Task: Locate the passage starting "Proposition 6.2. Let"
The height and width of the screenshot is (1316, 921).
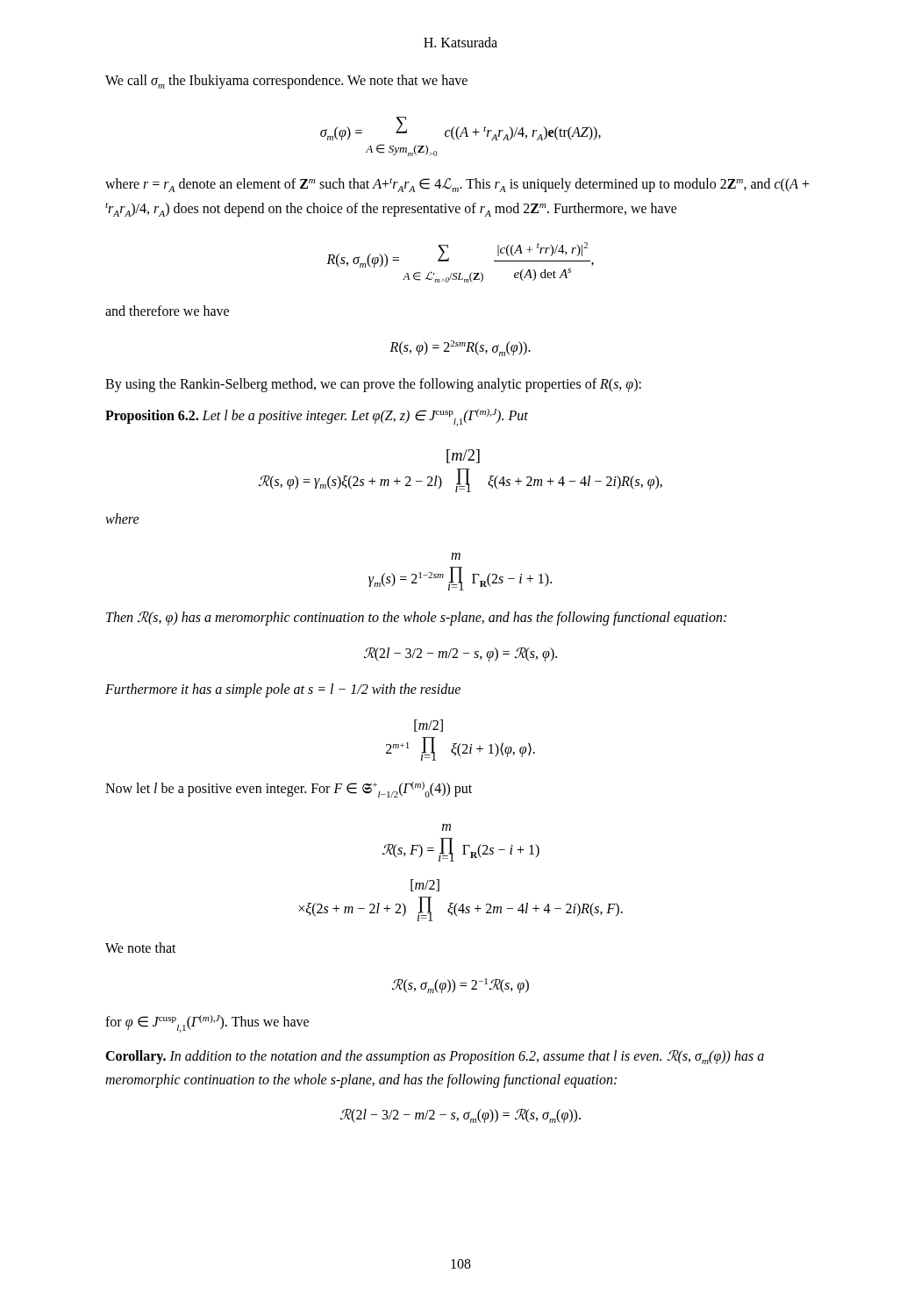Action: click(x=317, y=416)
